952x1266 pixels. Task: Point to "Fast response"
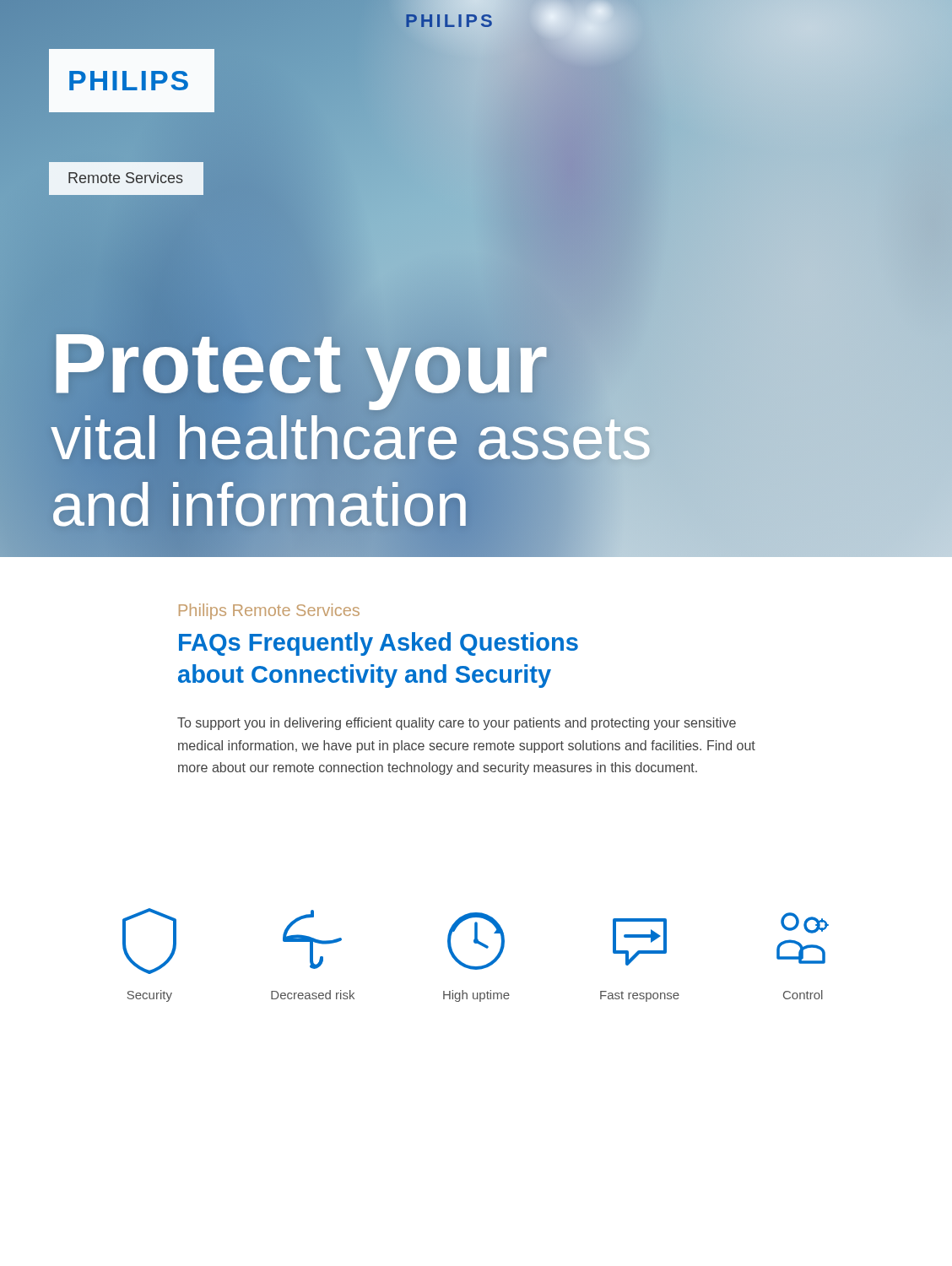[x=639, y=995]
